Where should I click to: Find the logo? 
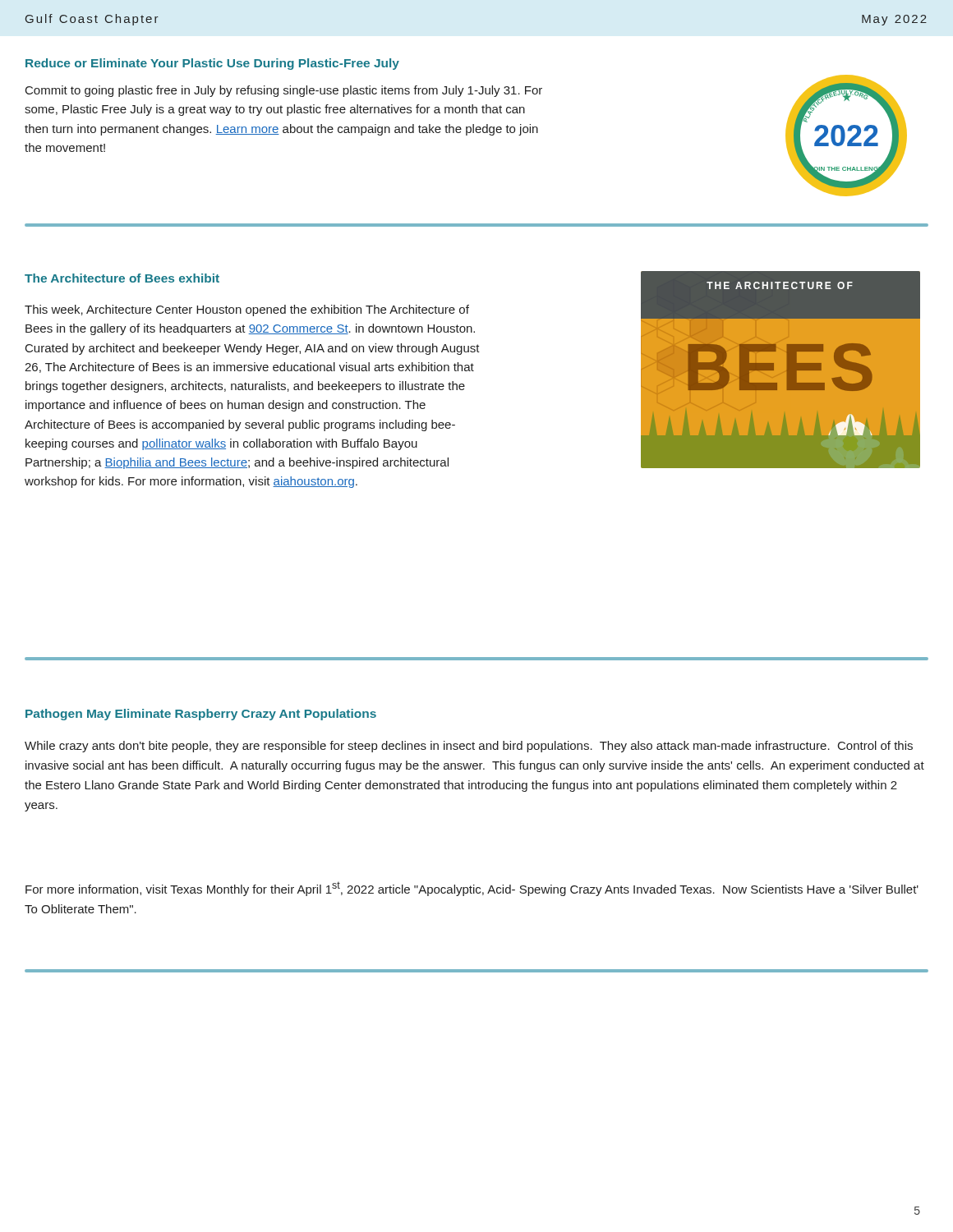click(846, 136)
